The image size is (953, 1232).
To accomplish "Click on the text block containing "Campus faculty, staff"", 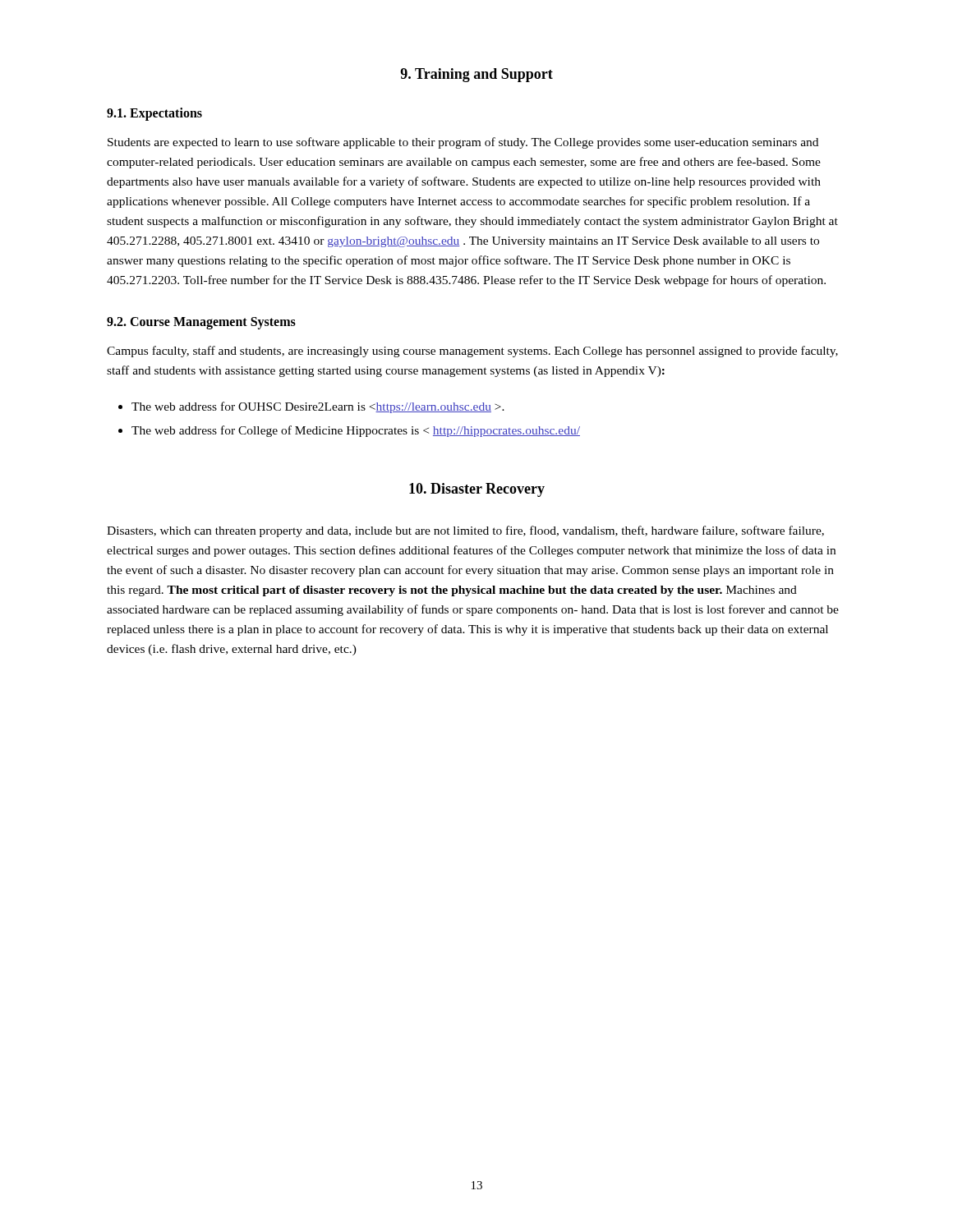I will pos(473,360).
